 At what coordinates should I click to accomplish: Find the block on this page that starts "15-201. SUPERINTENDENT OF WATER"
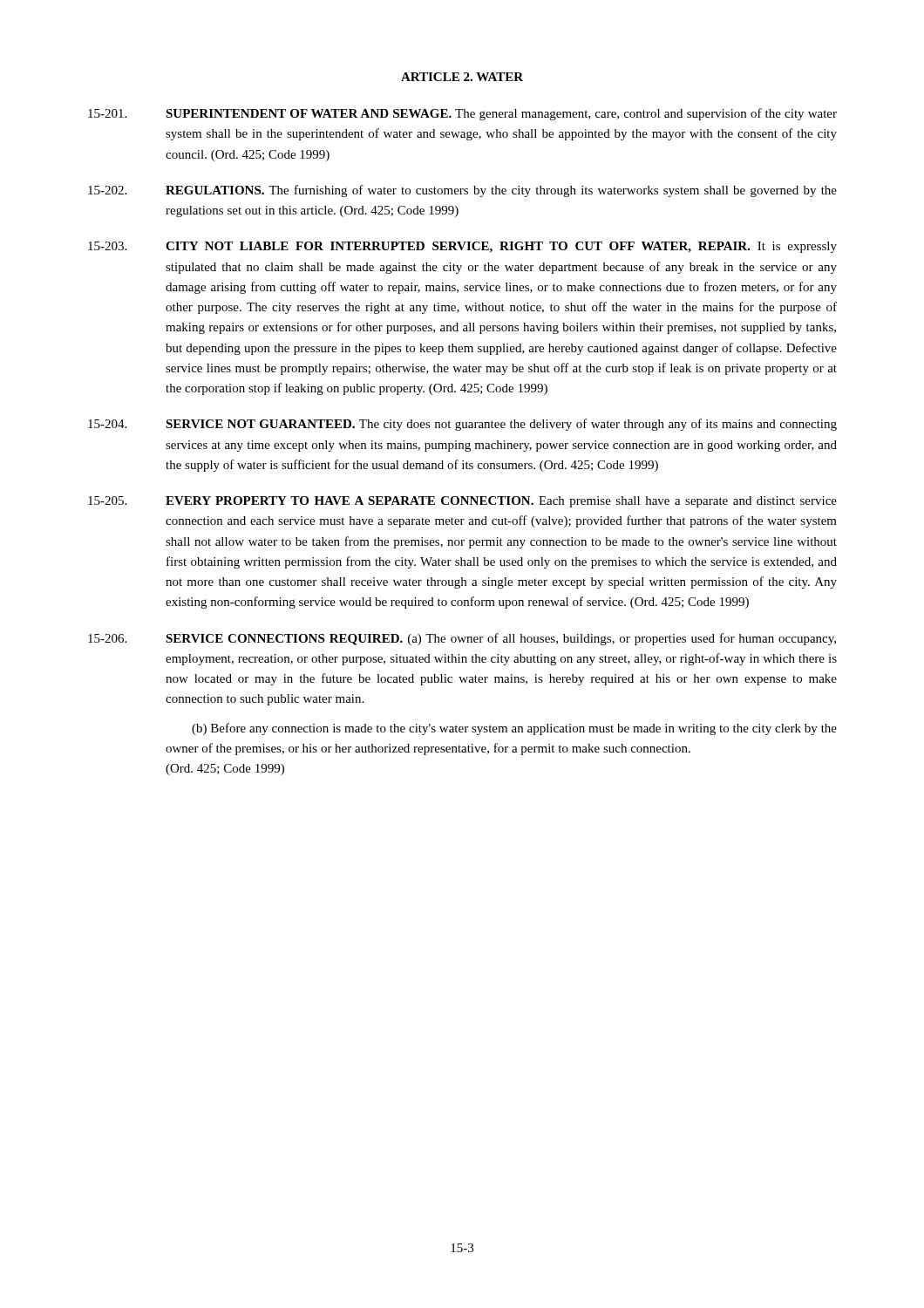coord(462,134)
